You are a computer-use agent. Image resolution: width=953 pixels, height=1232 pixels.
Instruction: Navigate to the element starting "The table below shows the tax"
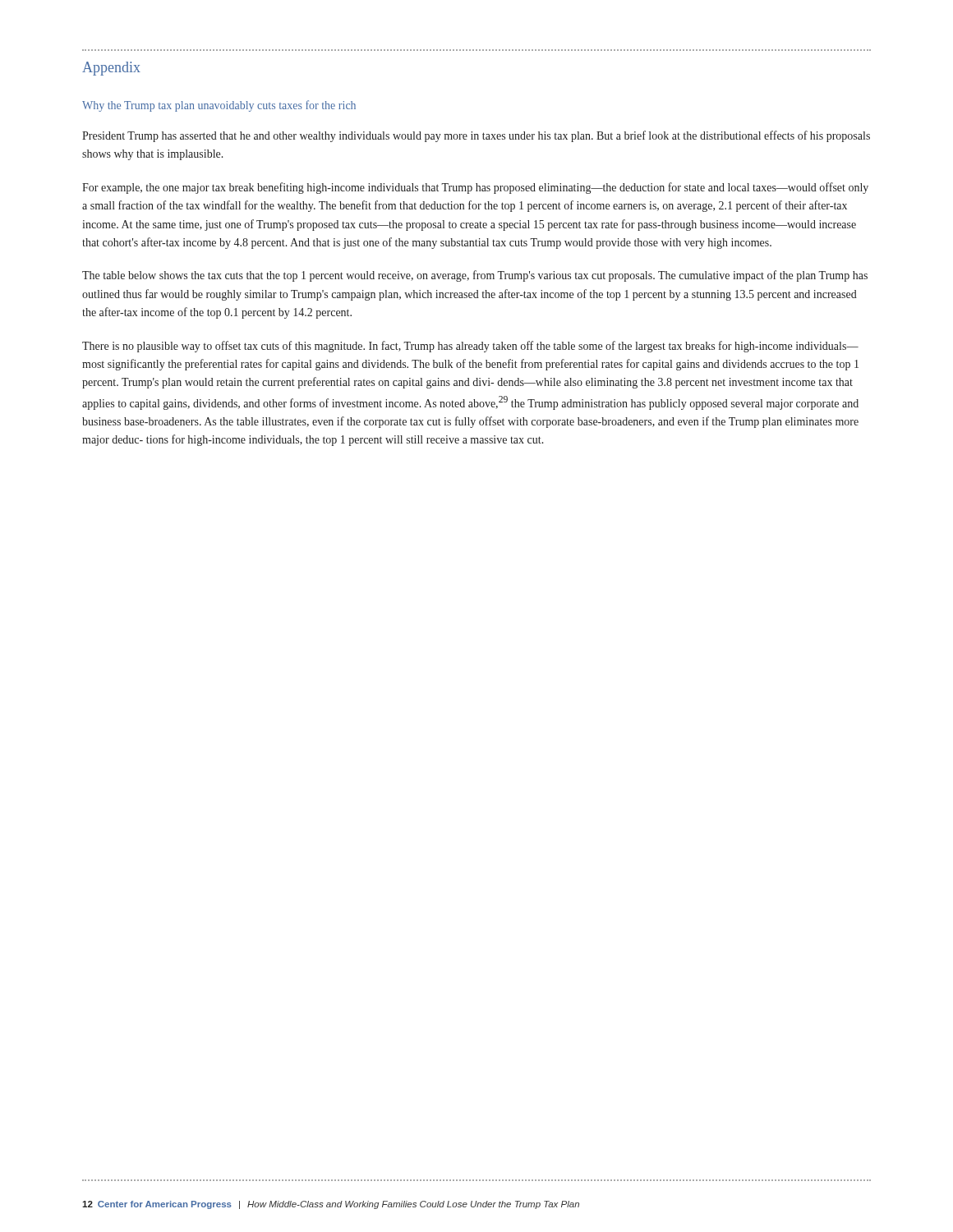[x=475, y=294]
